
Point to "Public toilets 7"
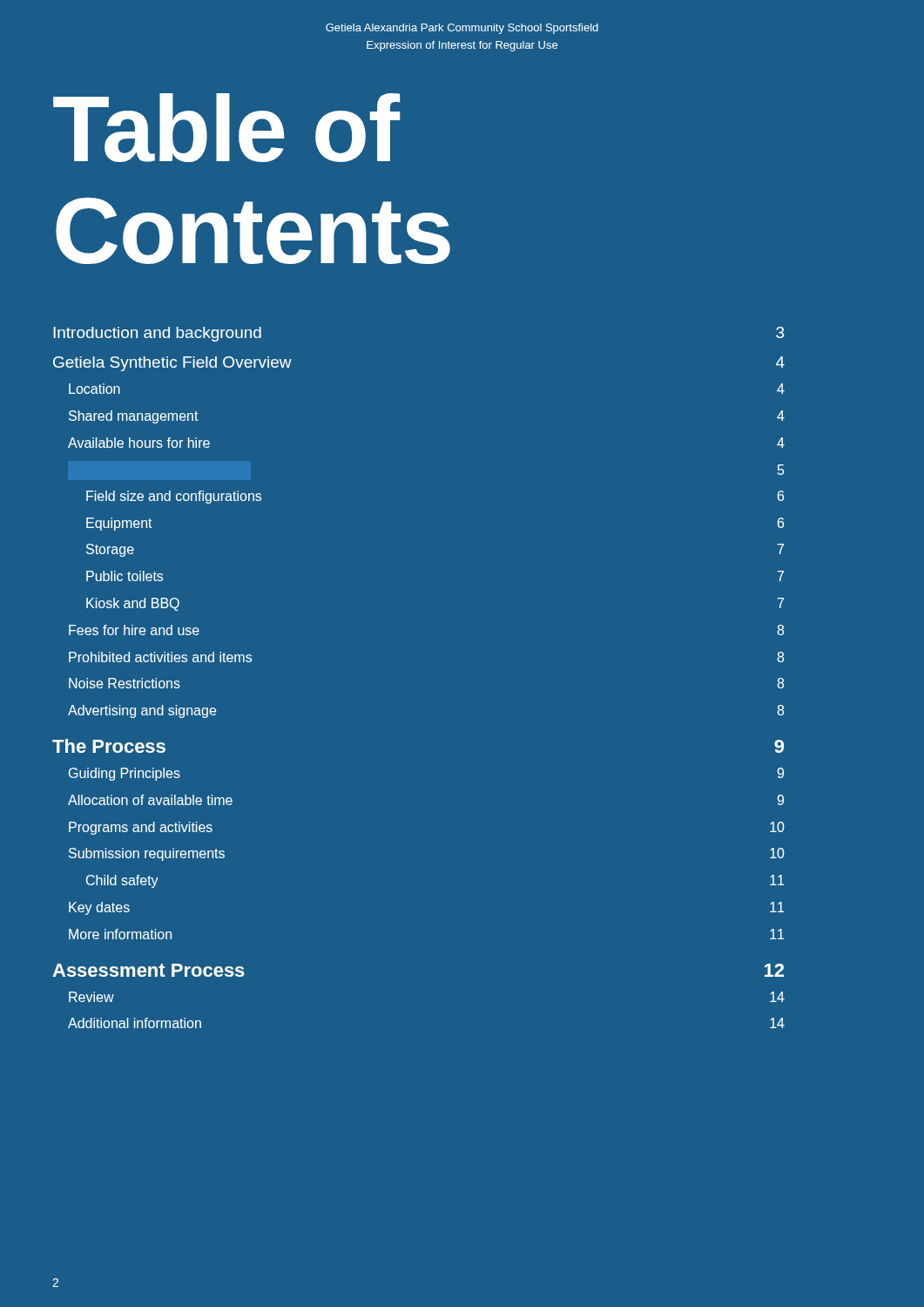(x=120, y=575)
